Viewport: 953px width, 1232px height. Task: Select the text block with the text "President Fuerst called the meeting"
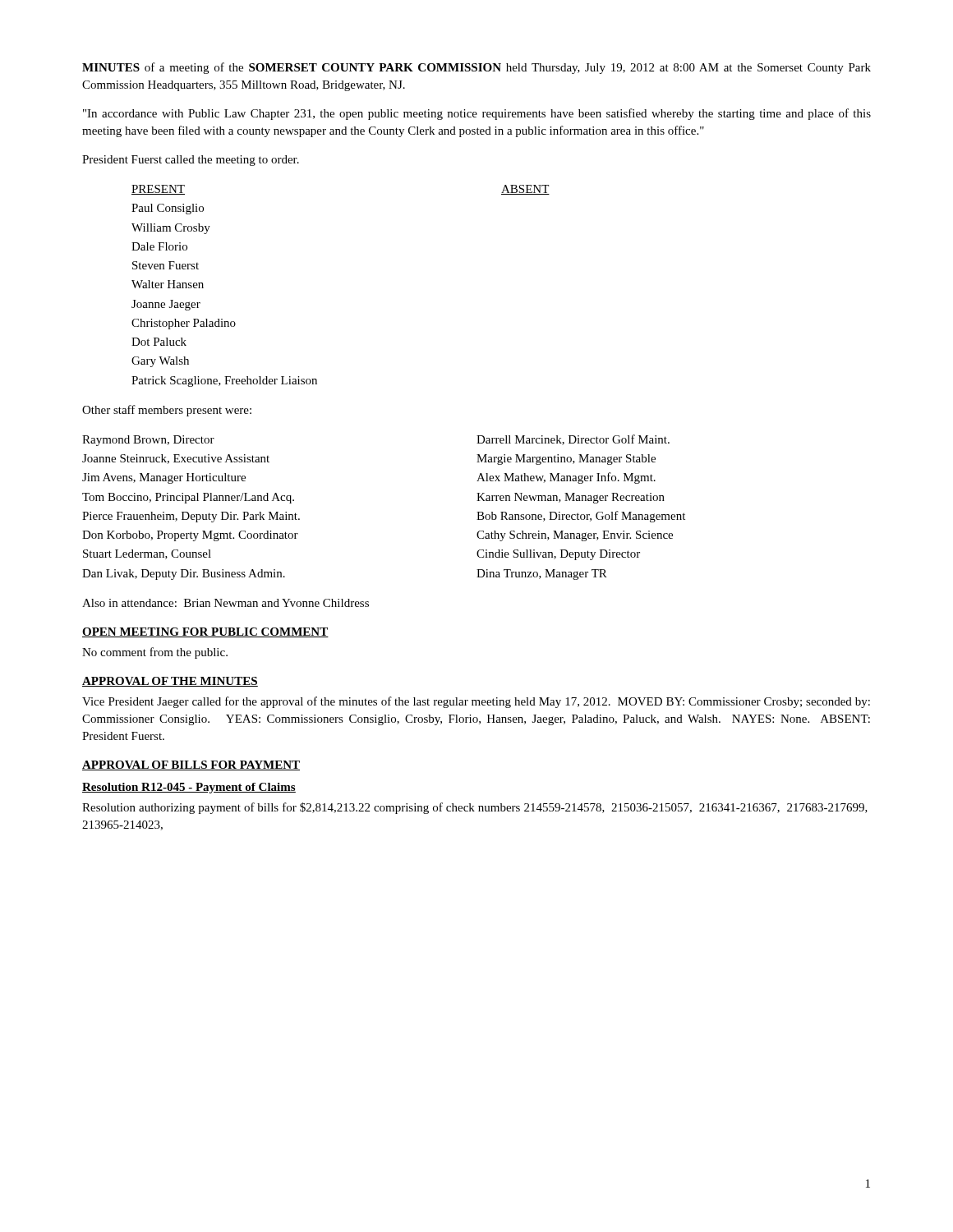pyautogui.click(x=191, y=161)
